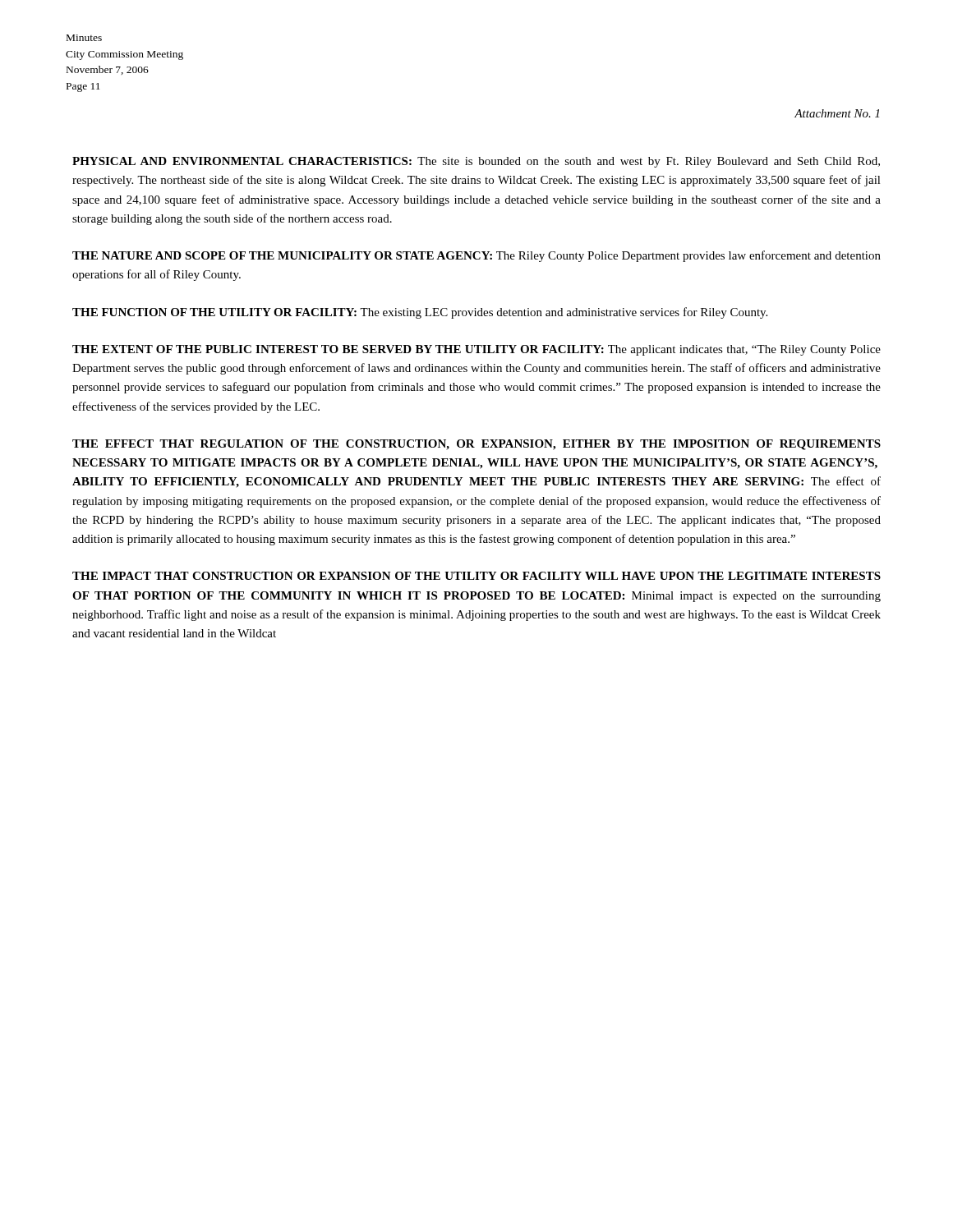The image size is (953, 1232).
Task: Find the element starting "THE NATURE AND SCOPE OF THE"
Action: tap(476, 265)
